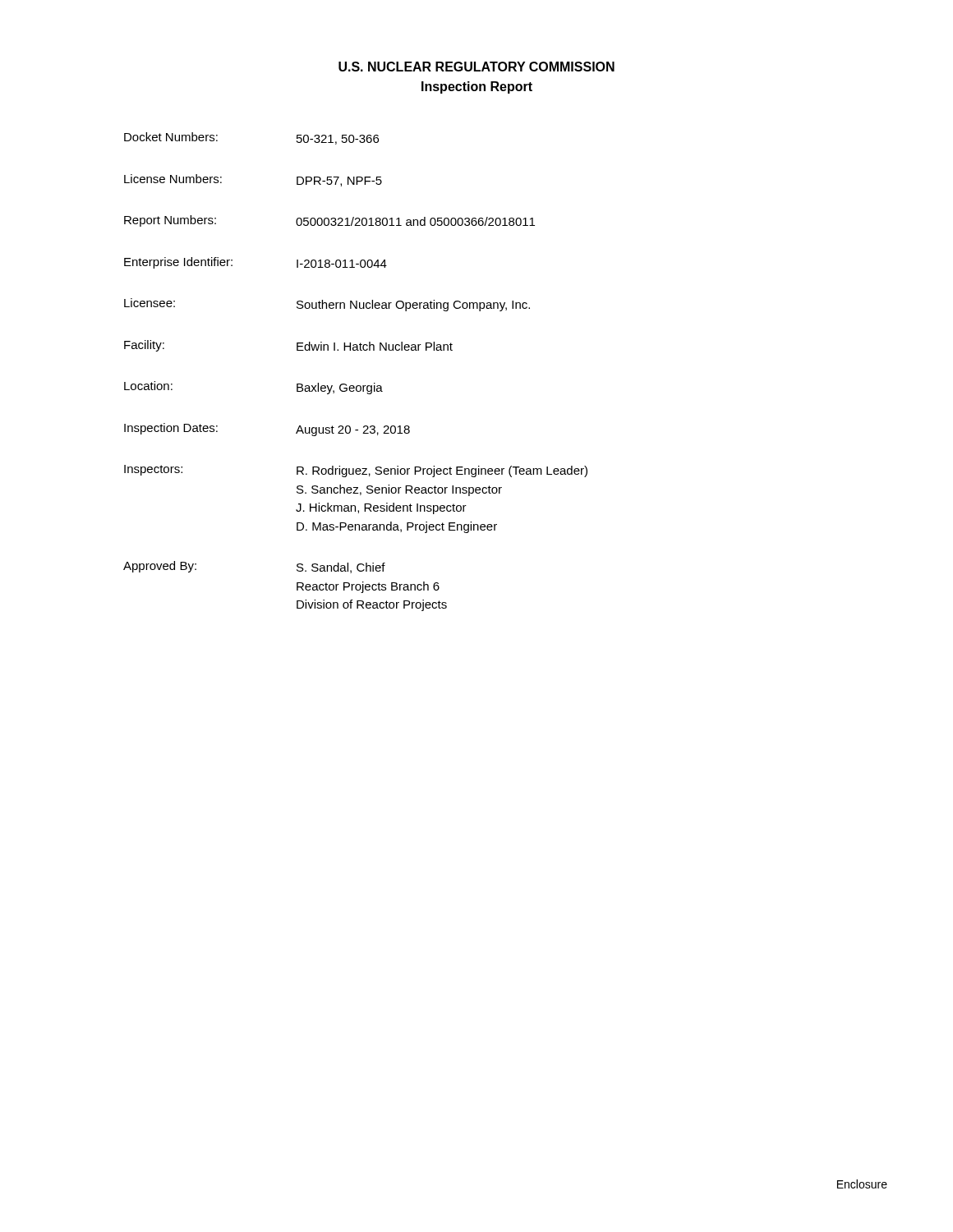The width and height of the screenshot is (953, 1232).
Task: Locate the text "Licensee: Southern Nuclear Operating Company, Inc."
Action: click(327, 305)
